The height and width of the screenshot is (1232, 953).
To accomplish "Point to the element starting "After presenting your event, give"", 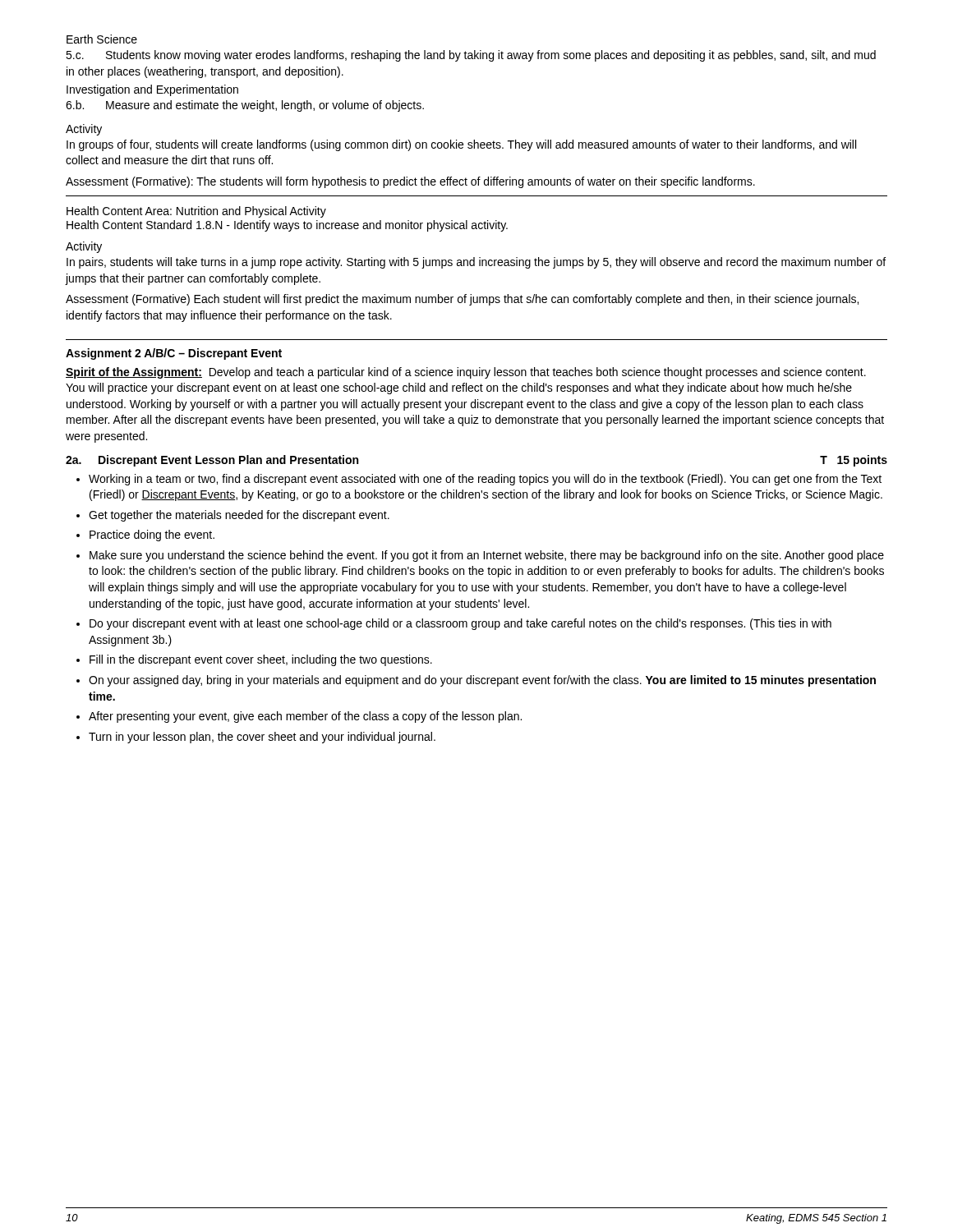I will (306, 716).
